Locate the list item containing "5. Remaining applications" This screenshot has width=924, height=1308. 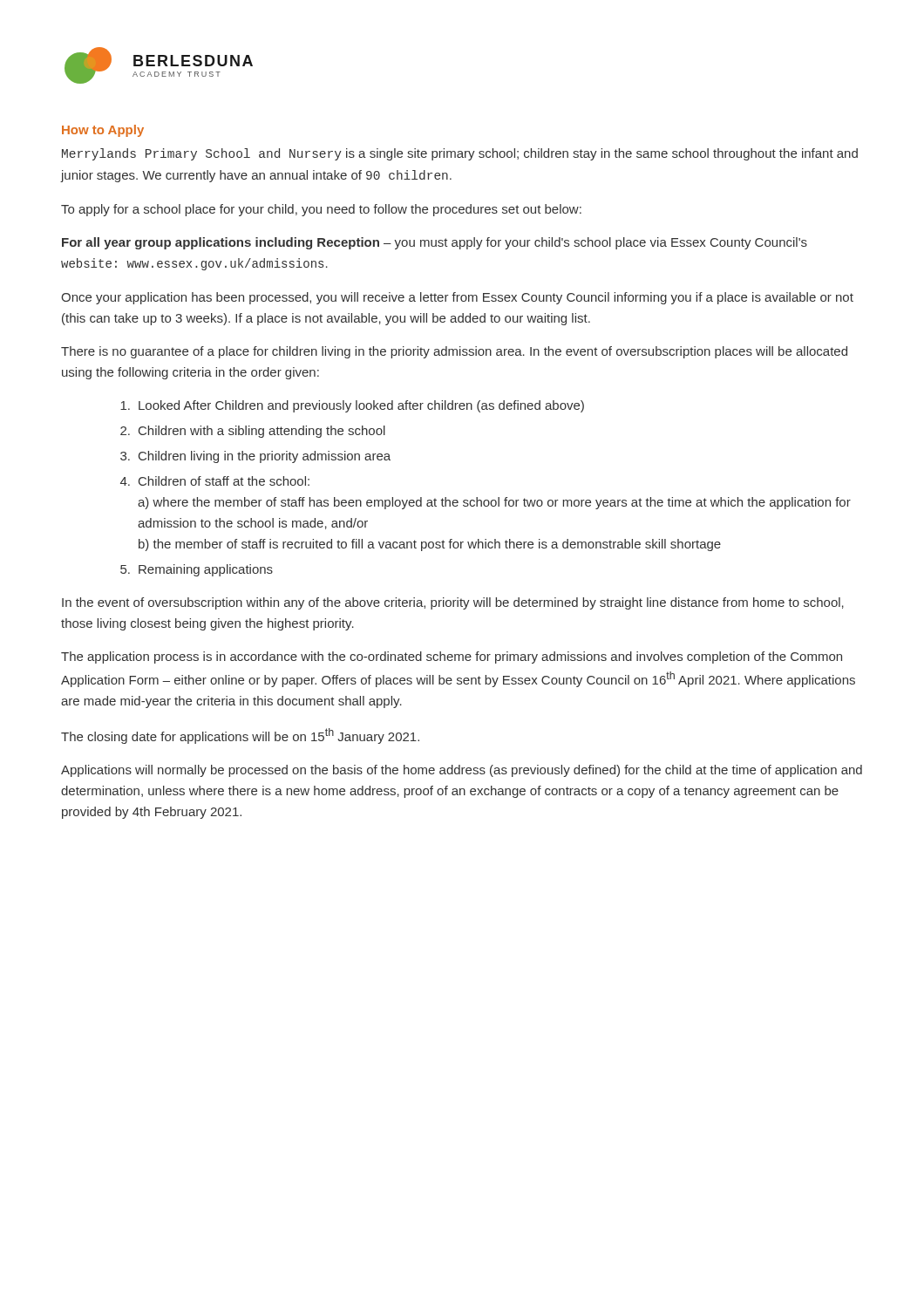pos(197,570)
